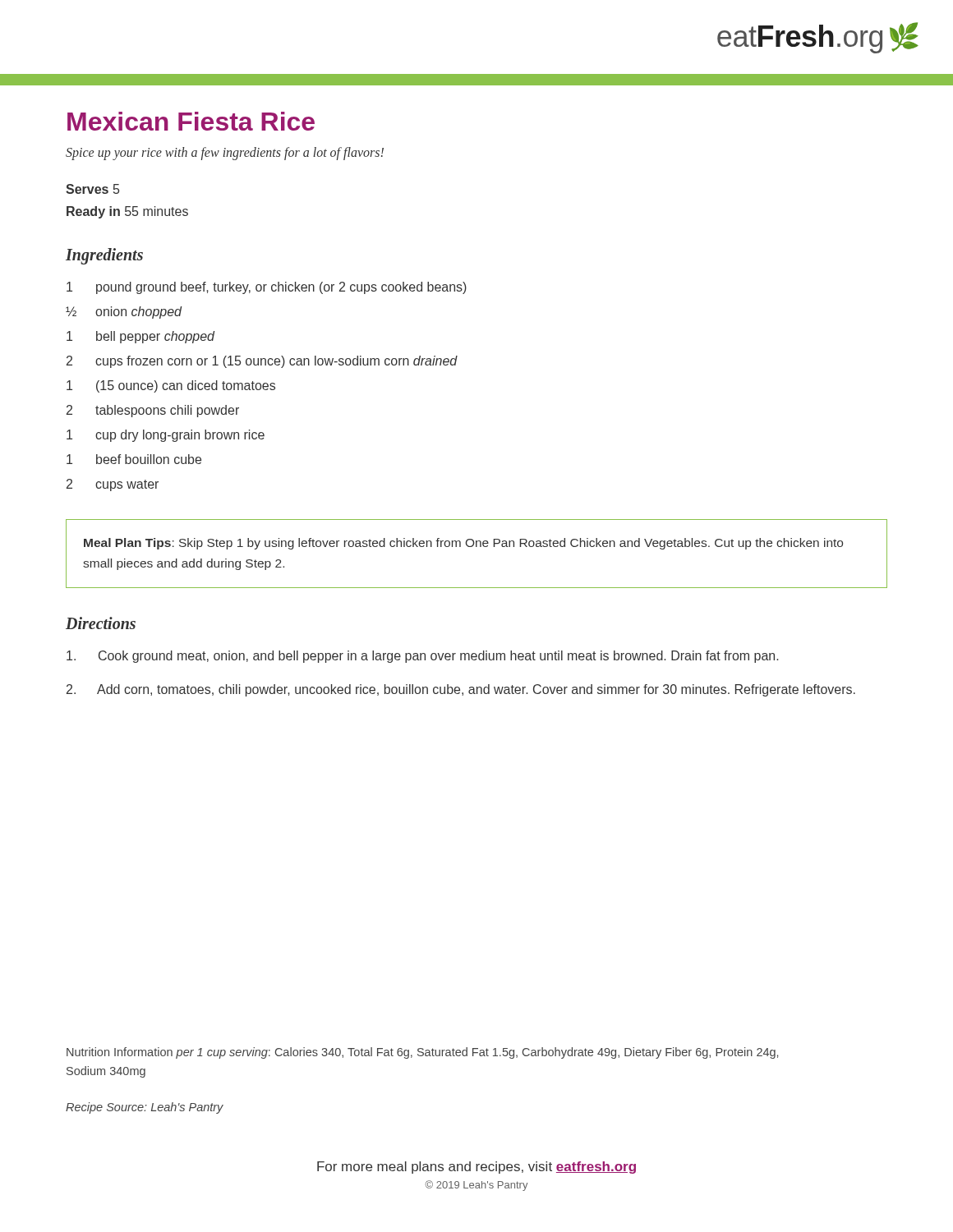Click on the text starting "1beef bouillon cube"

tap(134, 460)
